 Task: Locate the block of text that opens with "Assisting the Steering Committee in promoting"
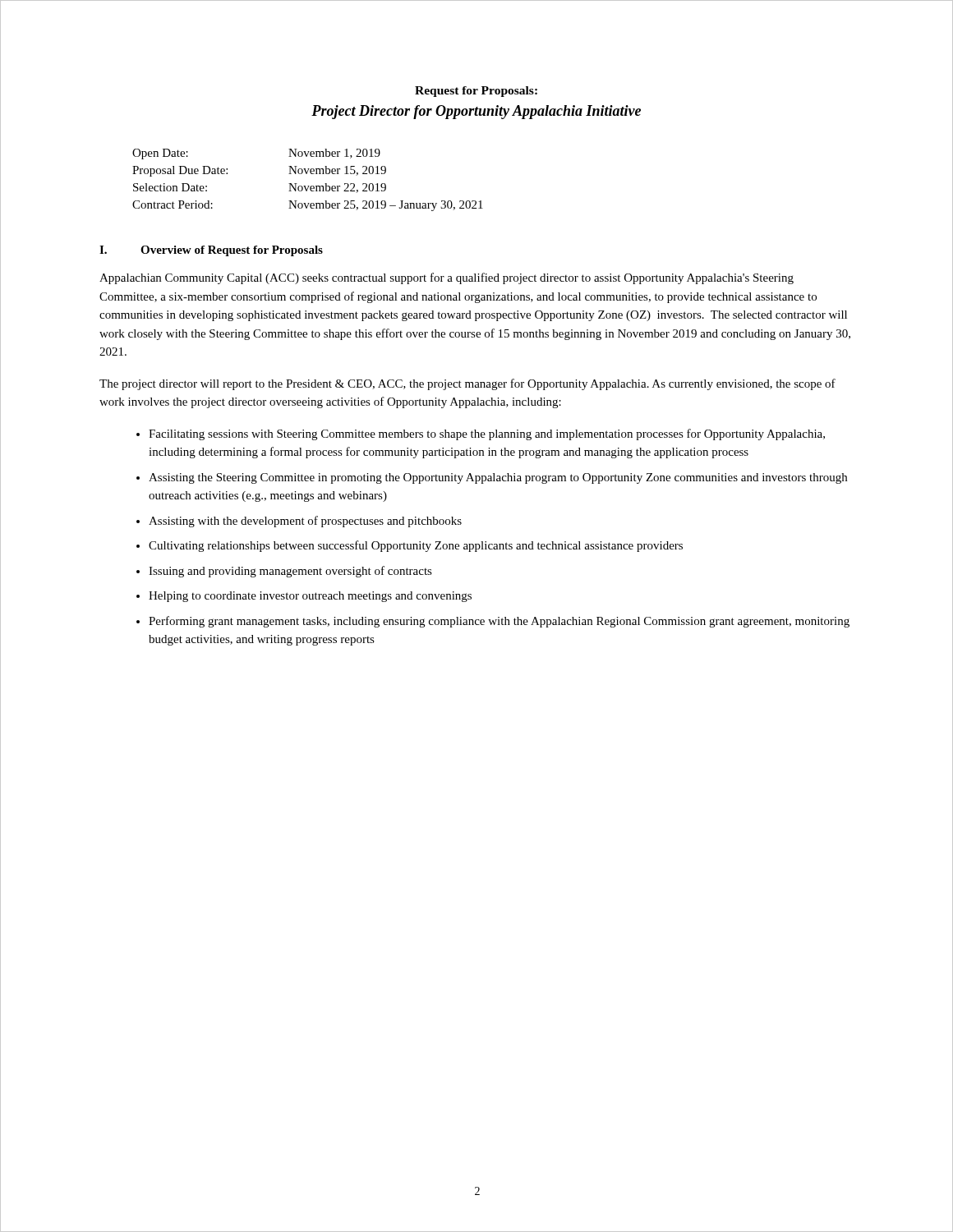click(498, 486)
